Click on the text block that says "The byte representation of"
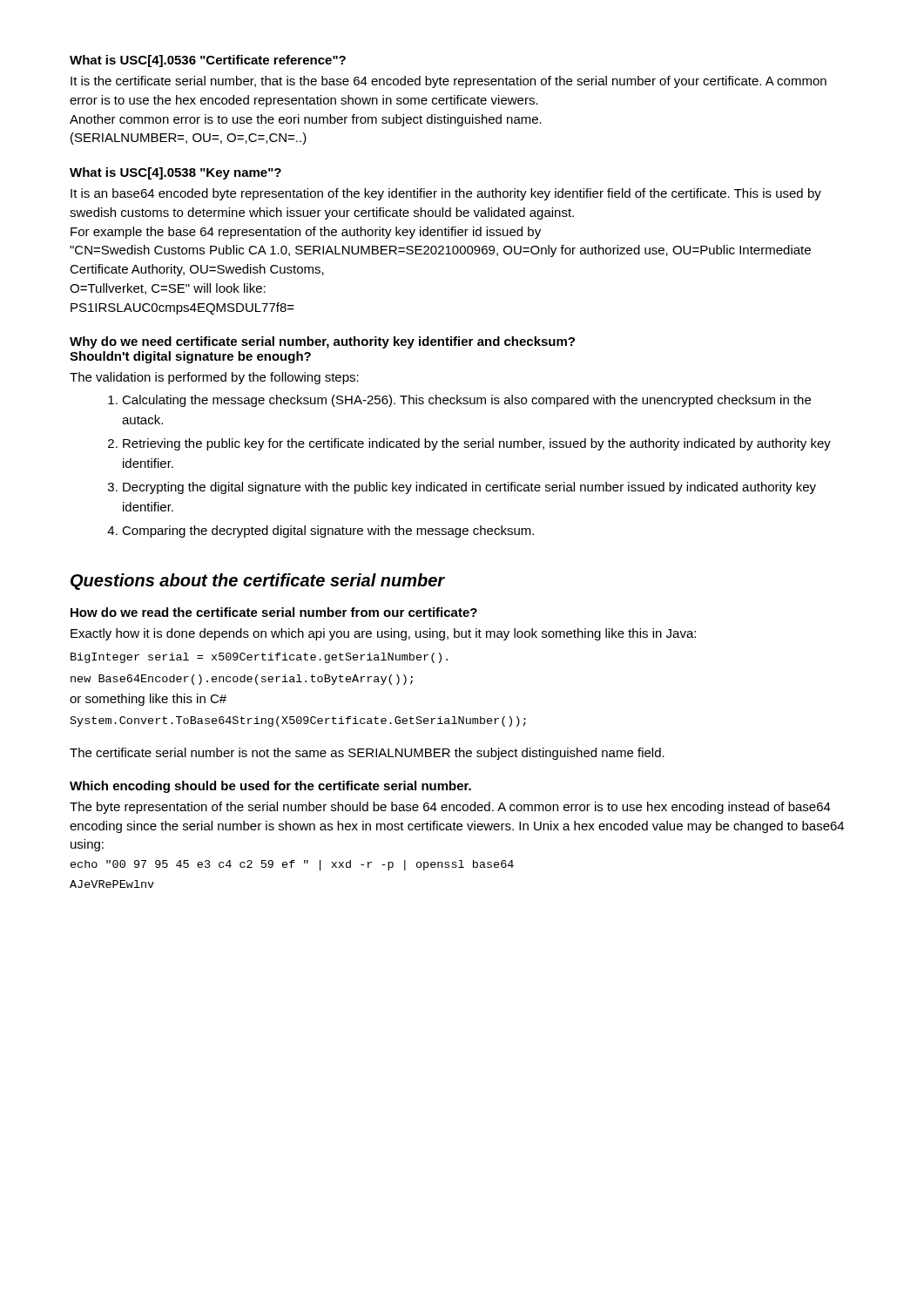The width and height of the screenshot is (924, 1307). tap(450, 808)
